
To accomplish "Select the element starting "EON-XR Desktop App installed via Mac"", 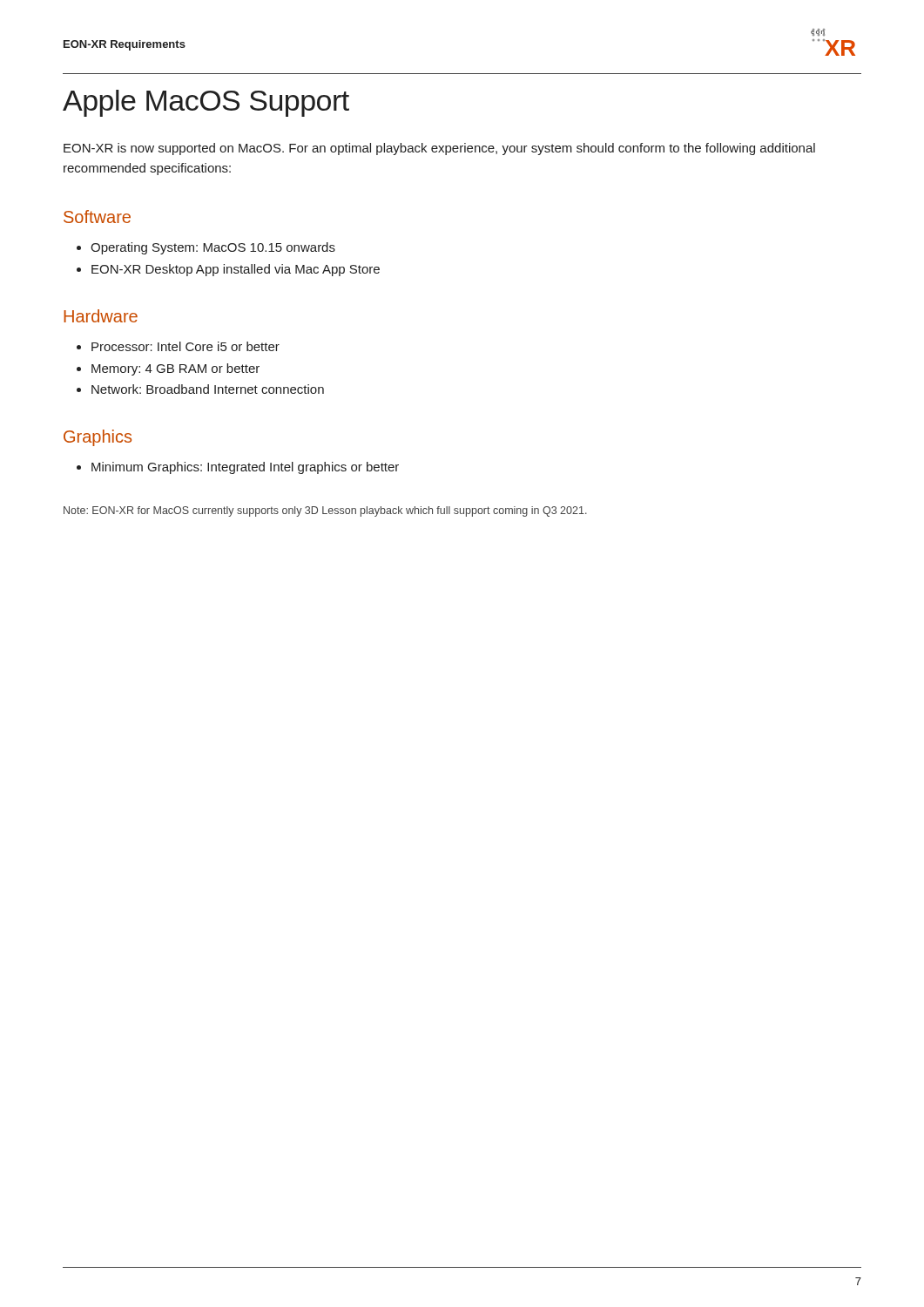I will (x=235, y=269).
